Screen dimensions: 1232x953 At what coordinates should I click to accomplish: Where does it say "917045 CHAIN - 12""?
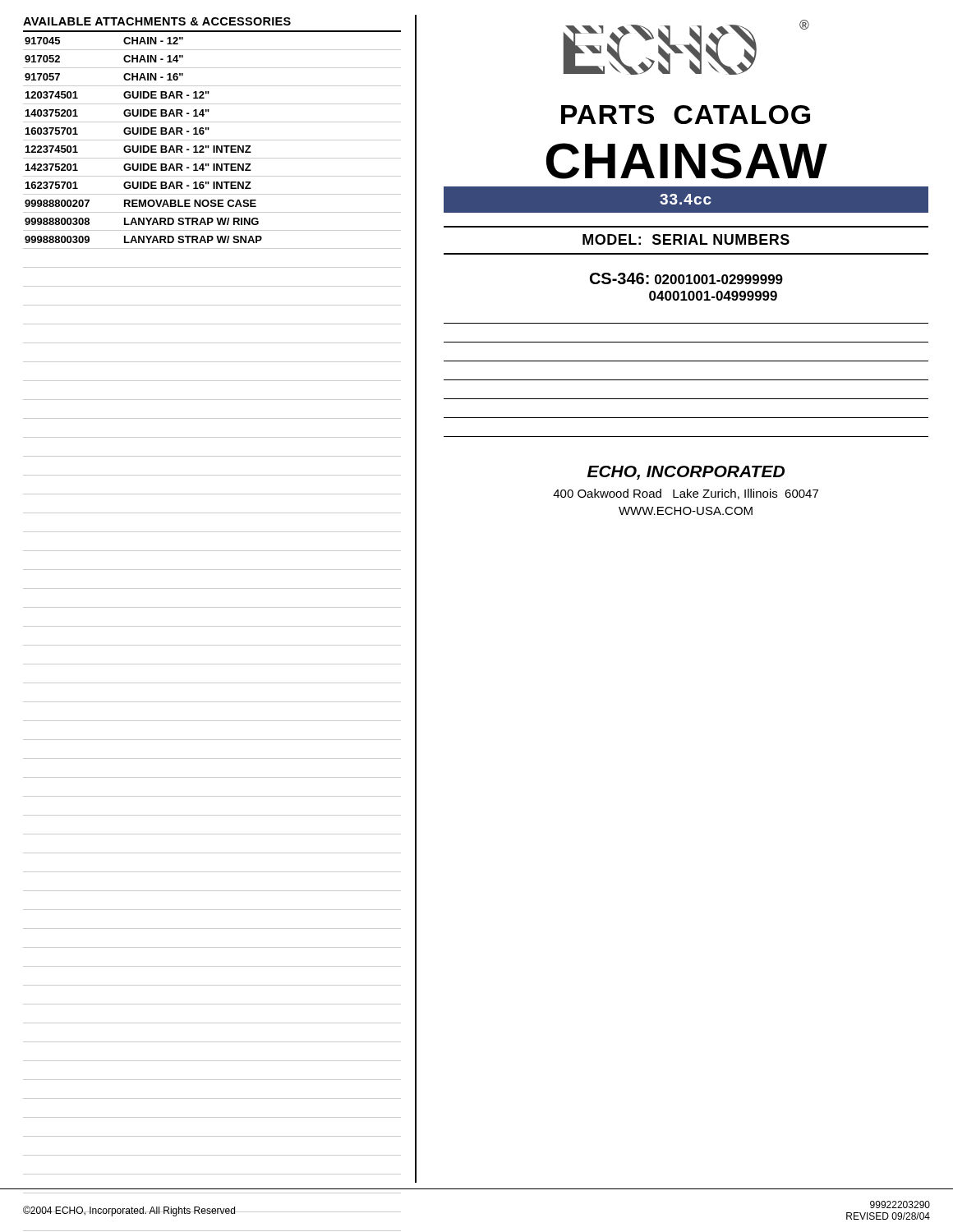(212, 41)
